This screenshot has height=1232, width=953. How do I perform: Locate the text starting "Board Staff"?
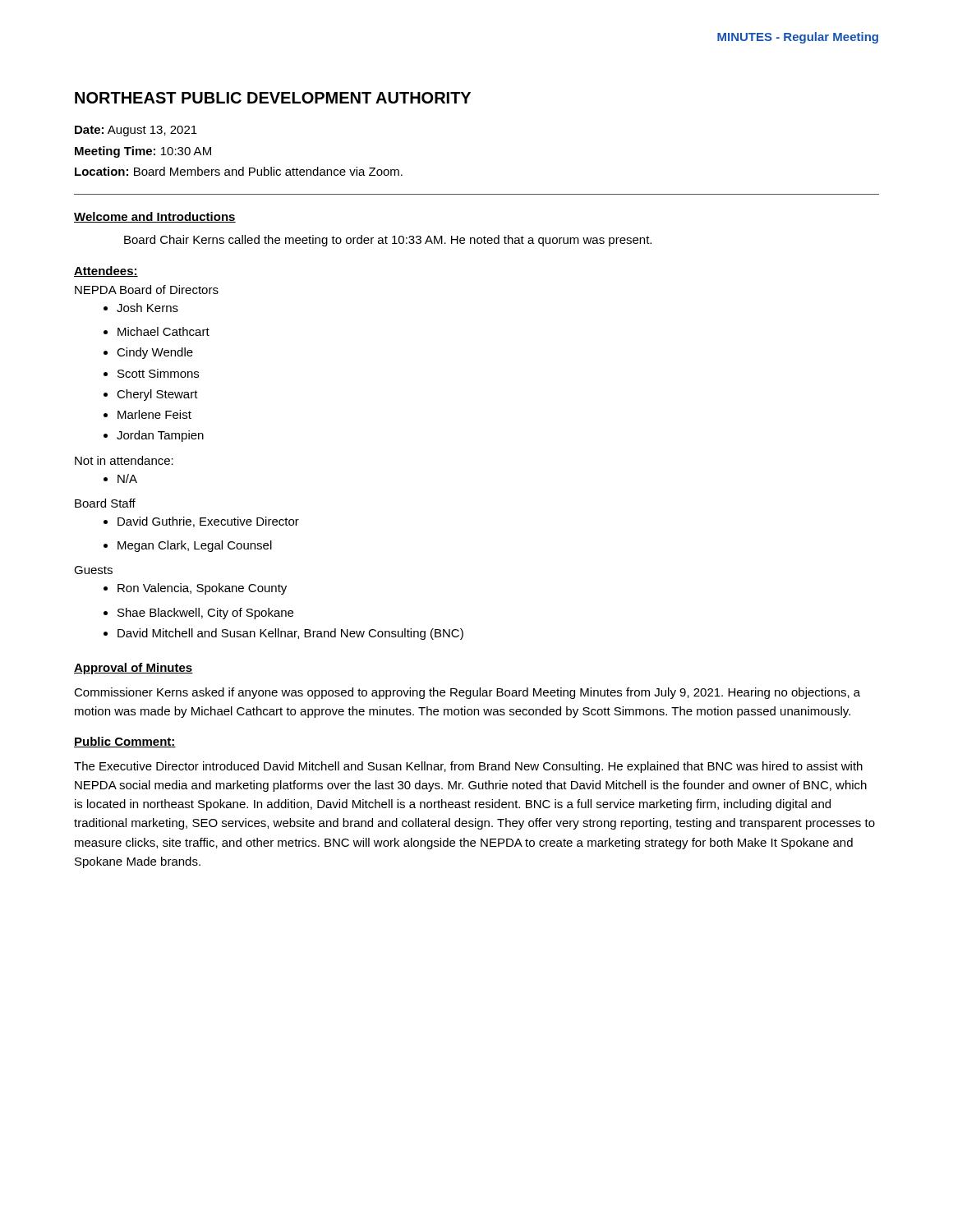(x=105, y=503)
